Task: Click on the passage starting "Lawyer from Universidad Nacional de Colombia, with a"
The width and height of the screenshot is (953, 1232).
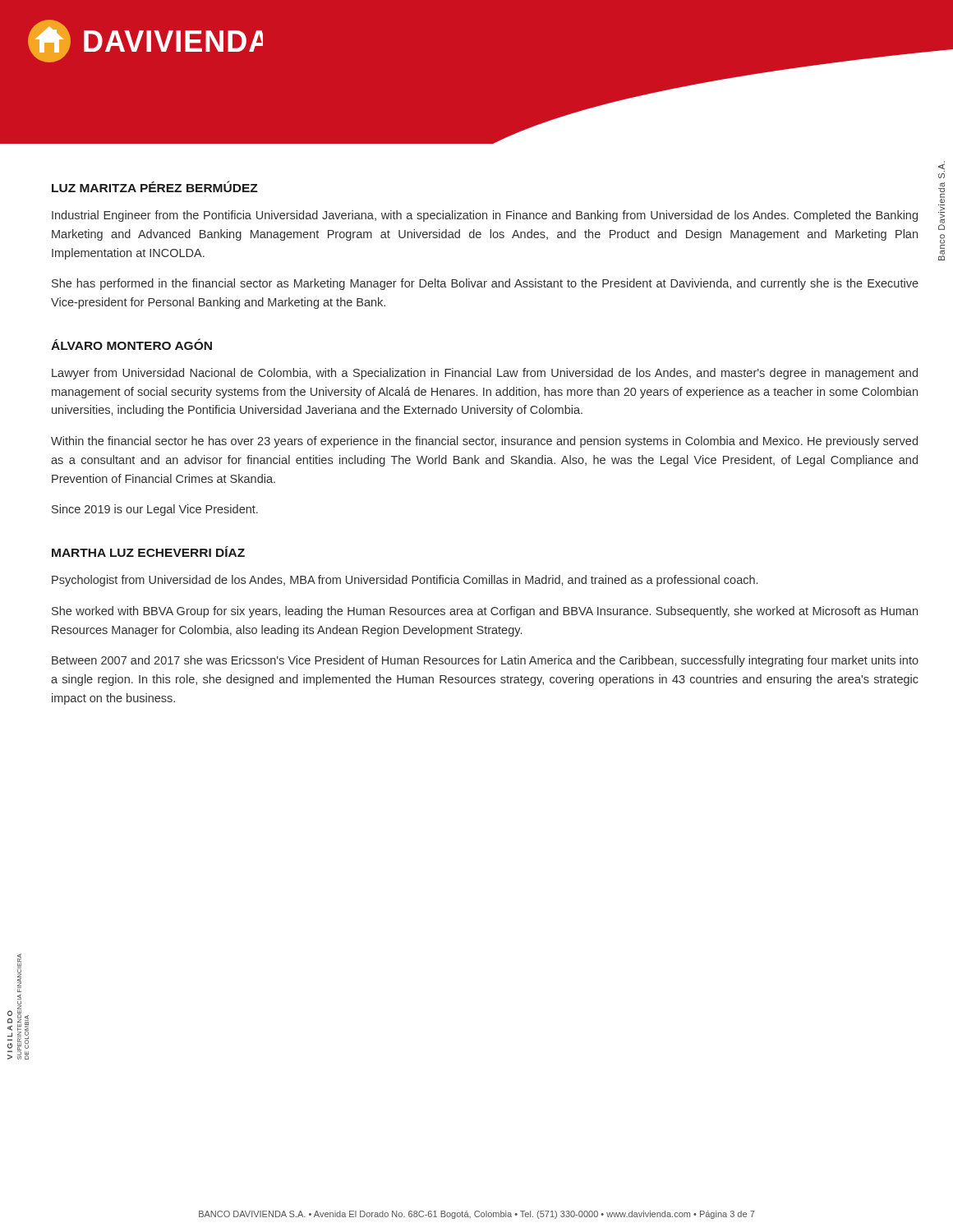Action: click(x=485, y=391)
